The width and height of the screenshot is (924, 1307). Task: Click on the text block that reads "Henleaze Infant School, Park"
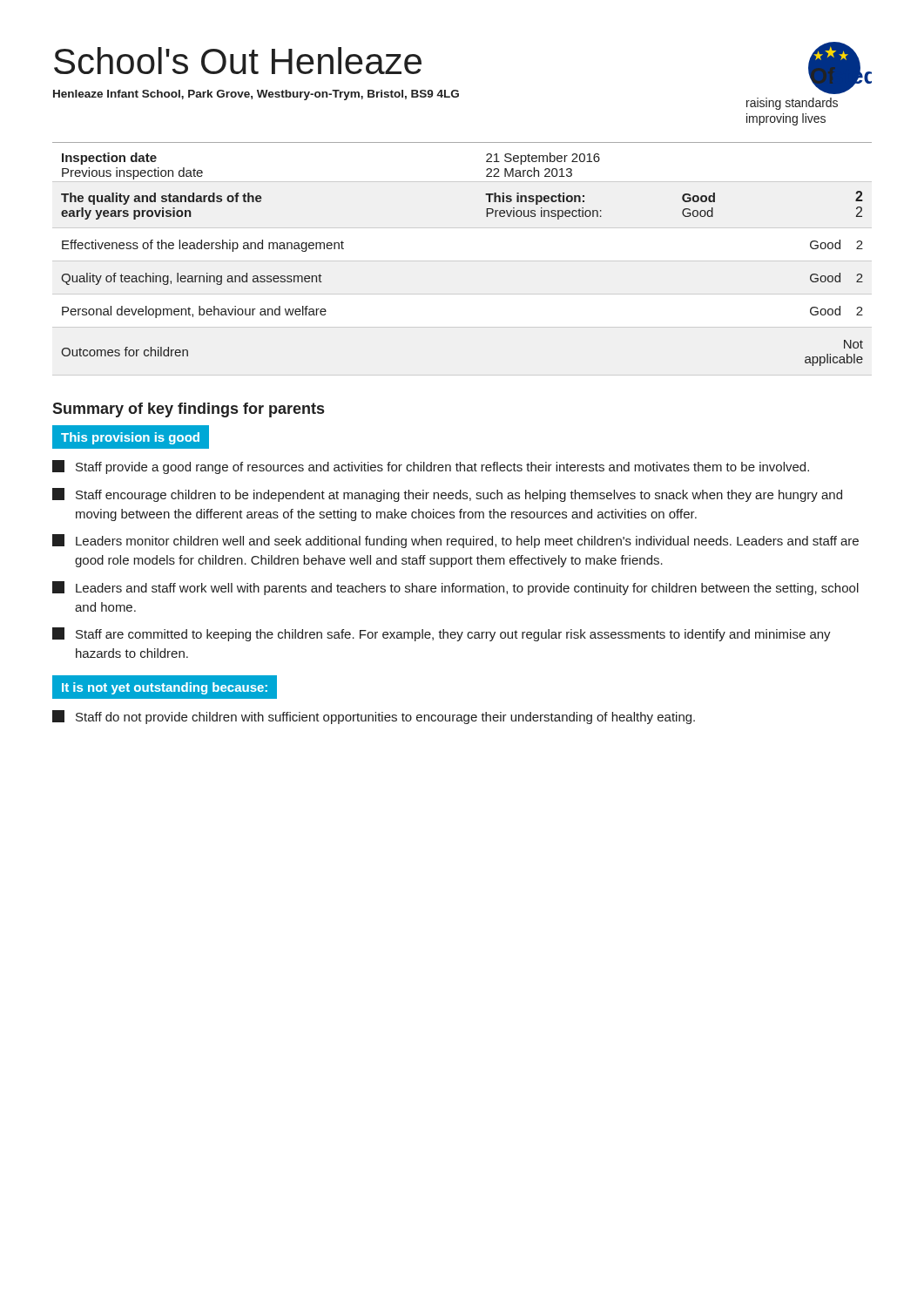tap(386, 94)
